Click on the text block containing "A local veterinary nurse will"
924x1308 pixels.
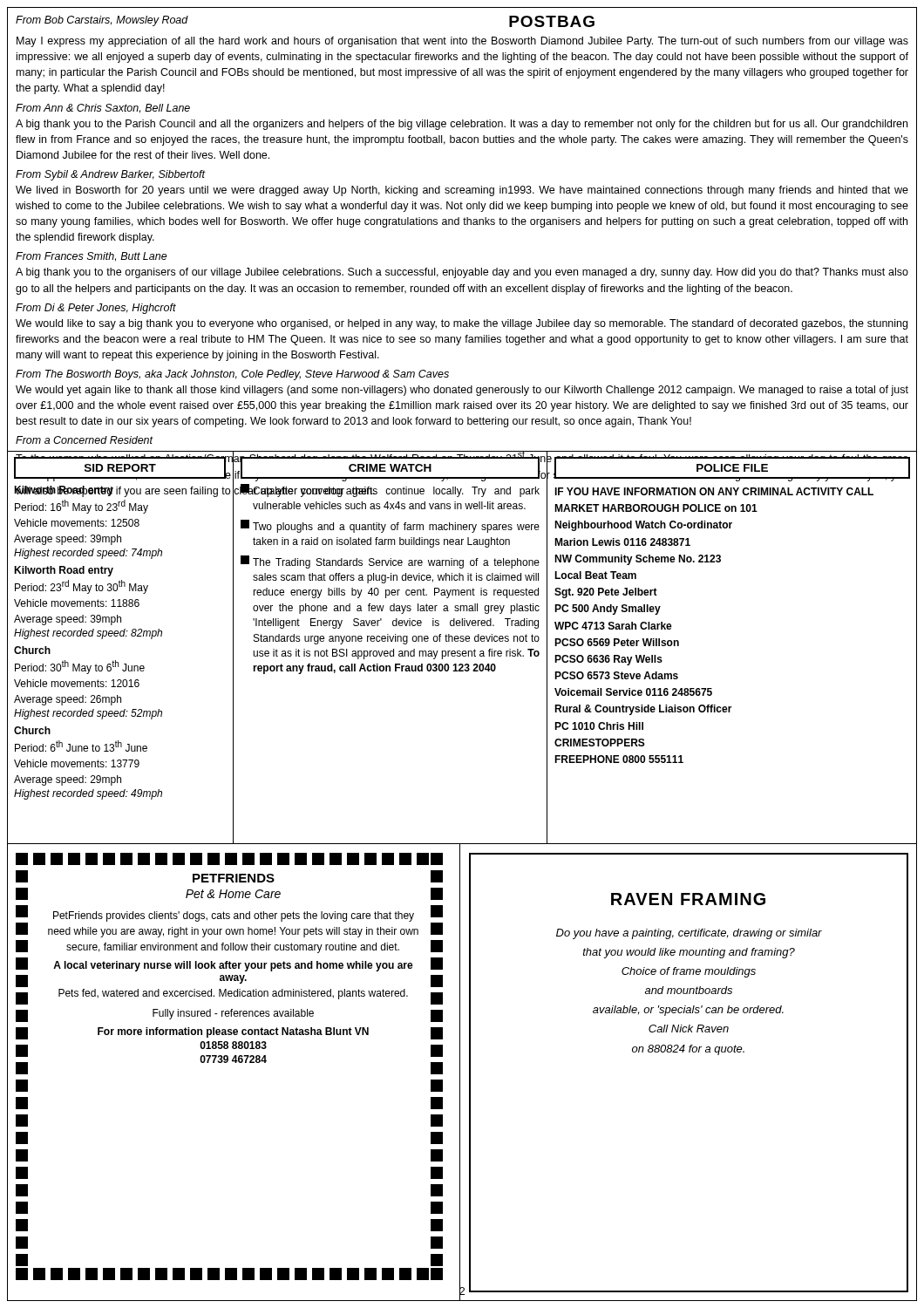coord(233,971)
